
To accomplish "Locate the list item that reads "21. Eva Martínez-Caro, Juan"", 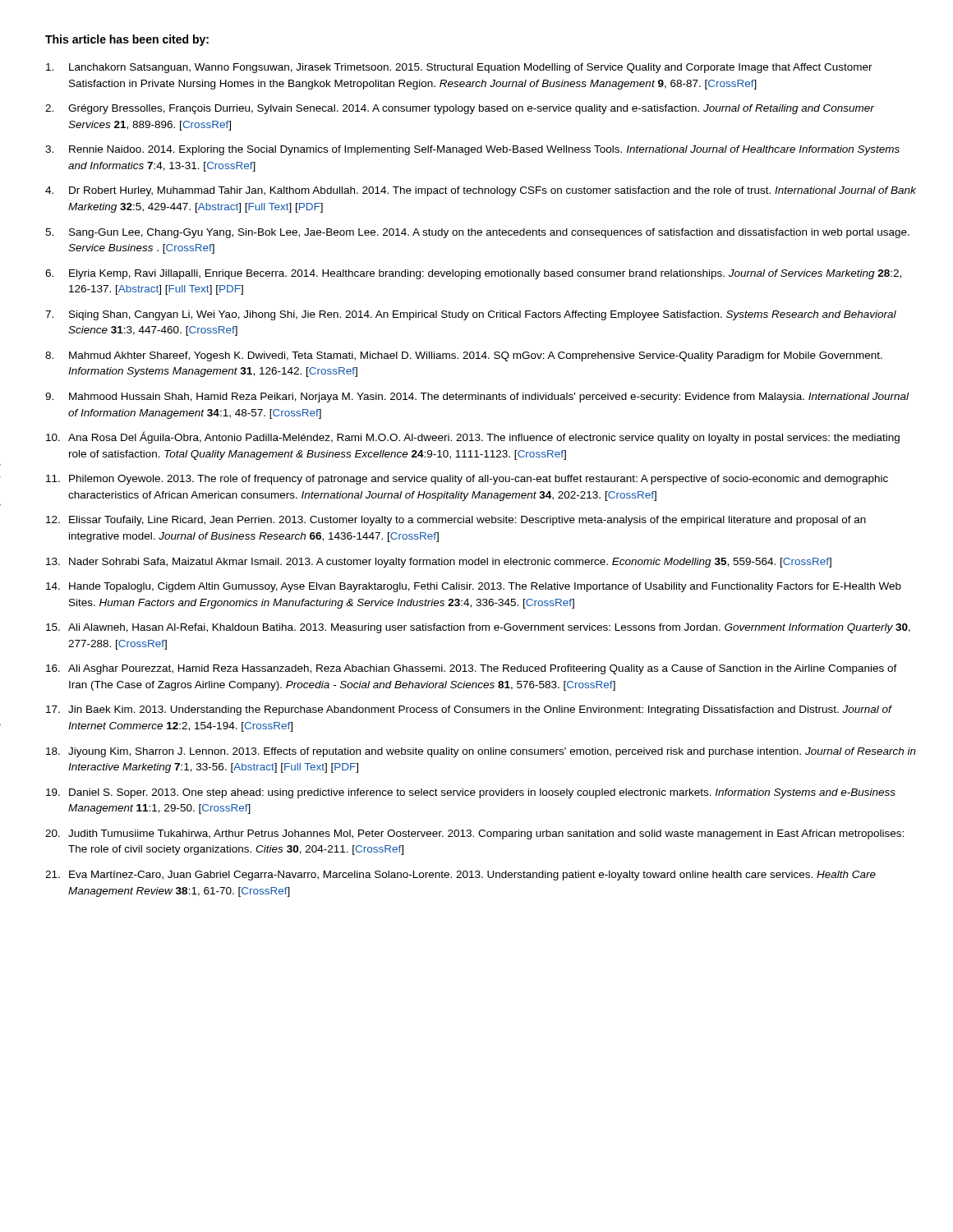I will point(481,883).
